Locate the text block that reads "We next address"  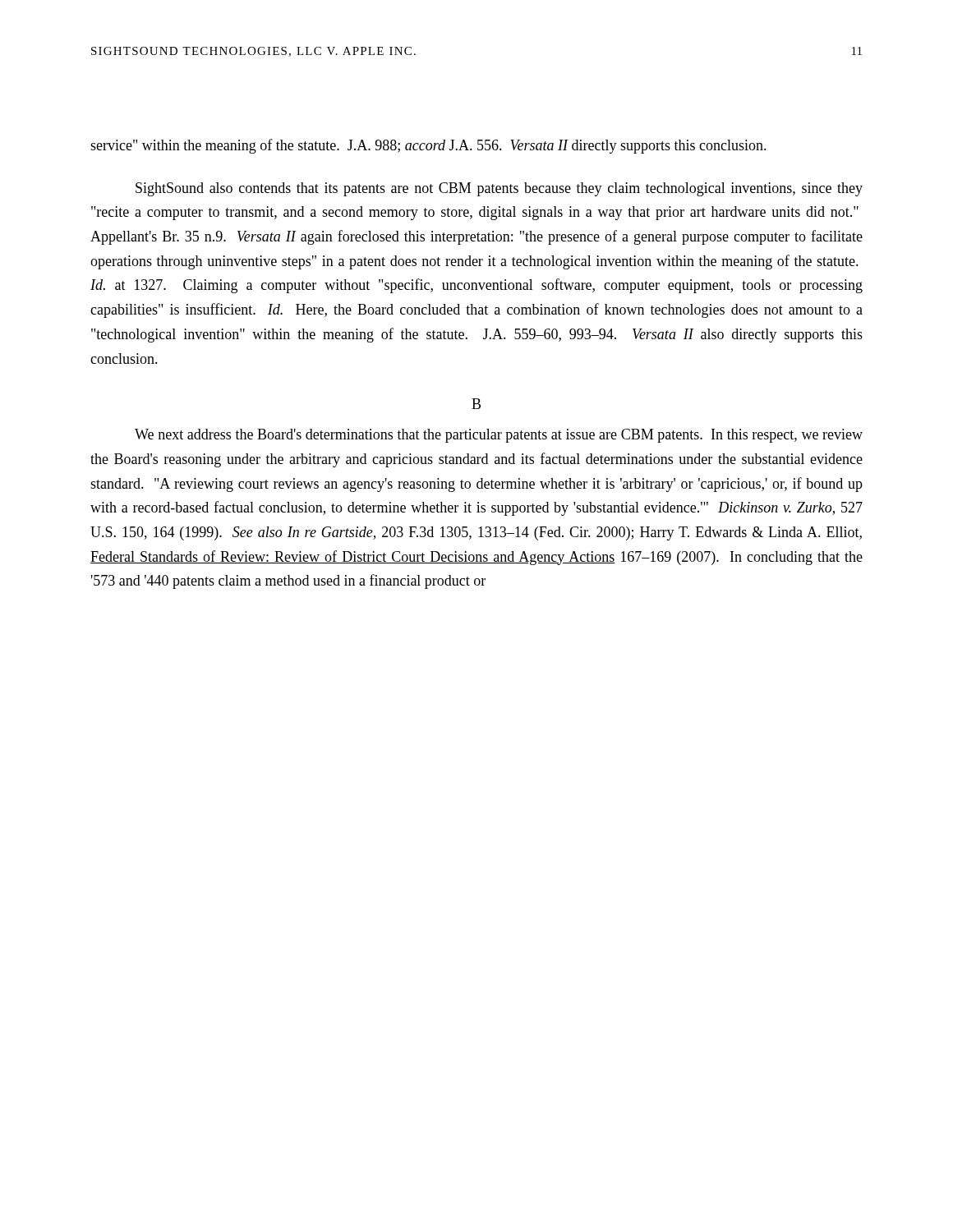476,508
